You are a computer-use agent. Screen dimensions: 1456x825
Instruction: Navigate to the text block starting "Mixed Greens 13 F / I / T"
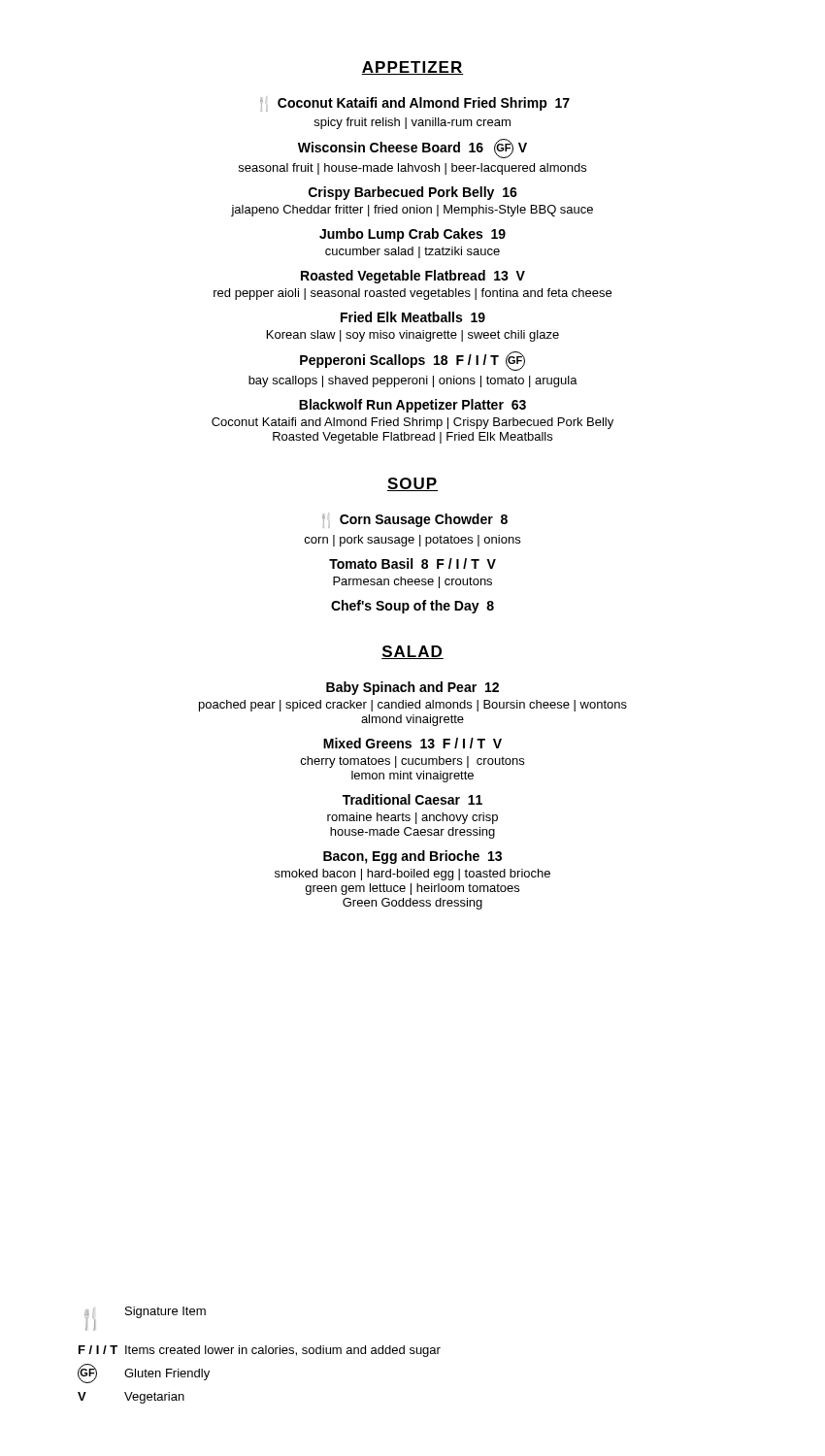tap(412, 759)
